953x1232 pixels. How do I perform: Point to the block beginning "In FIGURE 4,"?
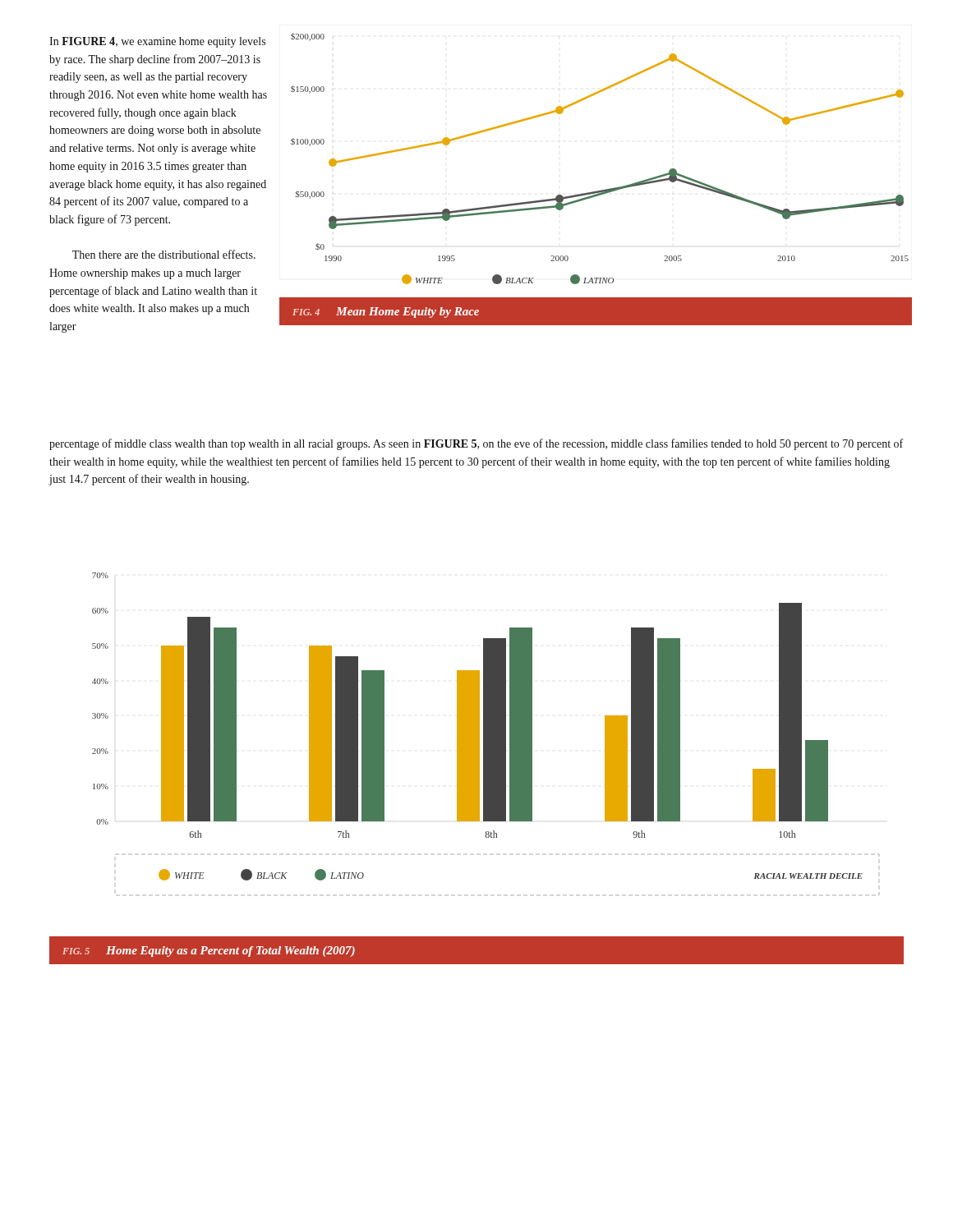click(158, 184)
